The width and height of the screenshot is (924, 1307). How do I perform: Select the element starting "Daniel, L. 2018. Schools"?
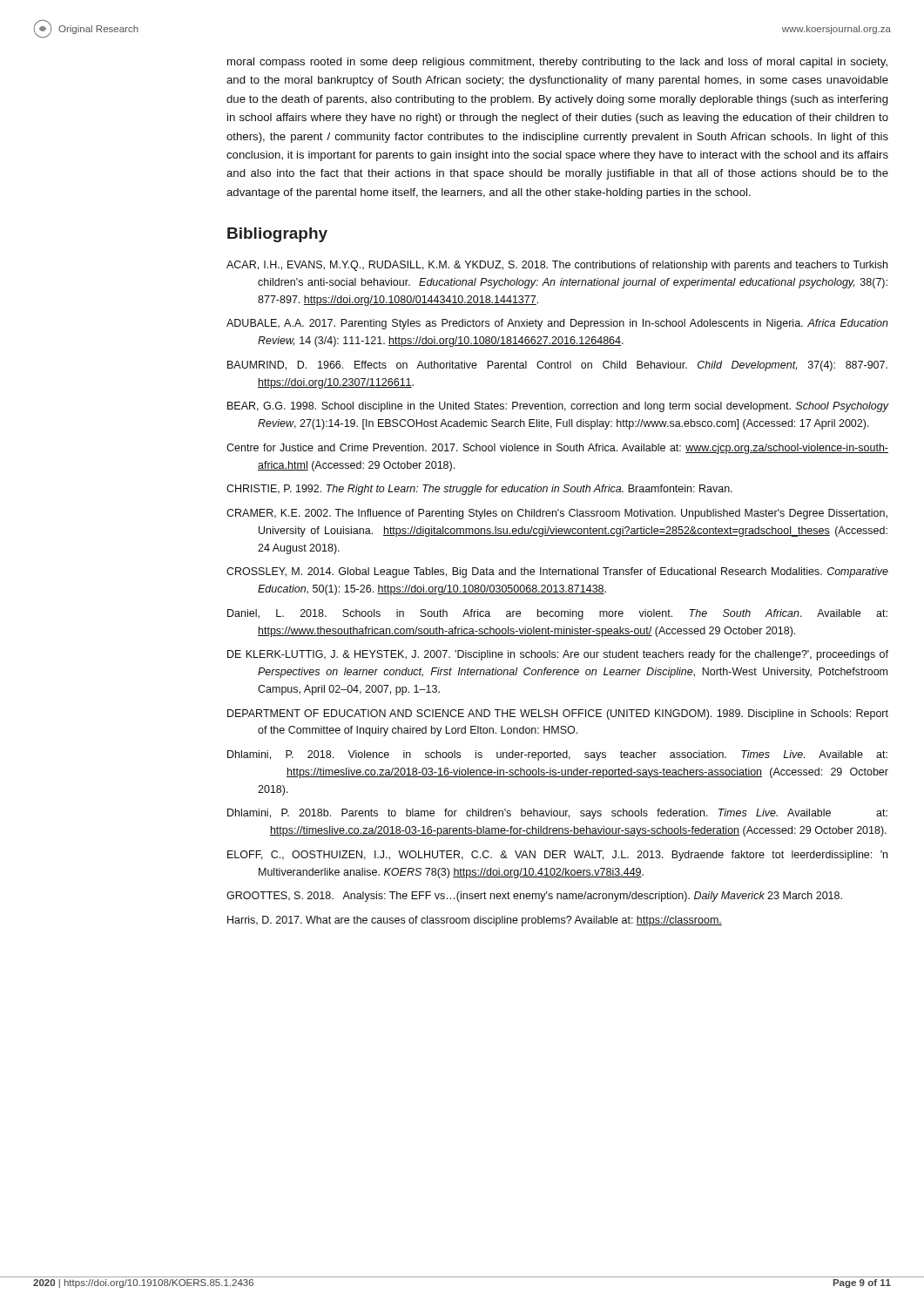pos(557,622)
